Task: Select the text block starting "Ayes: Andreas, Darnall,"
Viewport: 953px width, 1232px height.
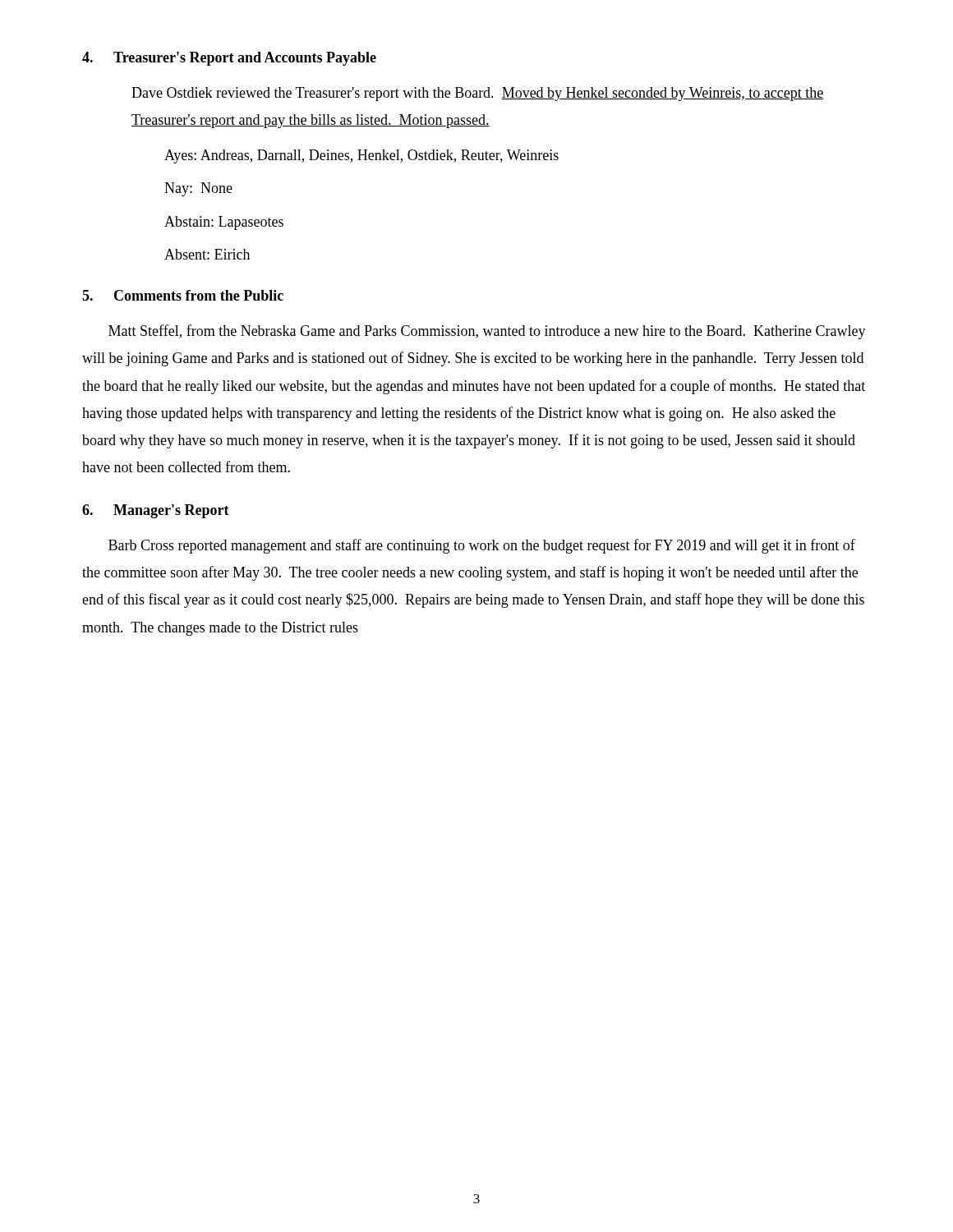Action: tap(362, 155)
